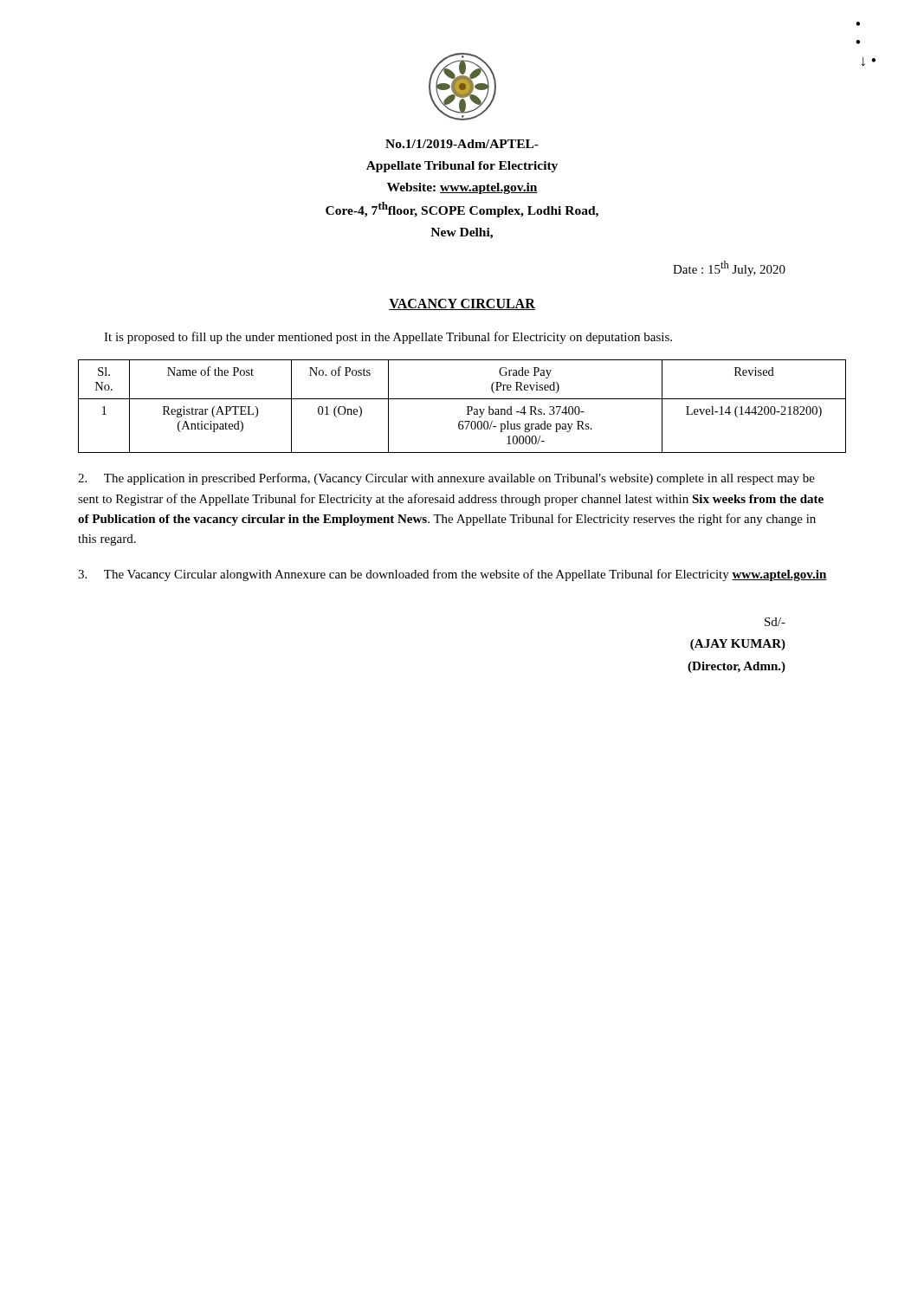The height and width of the screenshot is (1299, 924).
Task: Select the text containing "Sd/- (AJAY KUMAR) (Director, Admn.)"
Action: (x=737, y=644)
